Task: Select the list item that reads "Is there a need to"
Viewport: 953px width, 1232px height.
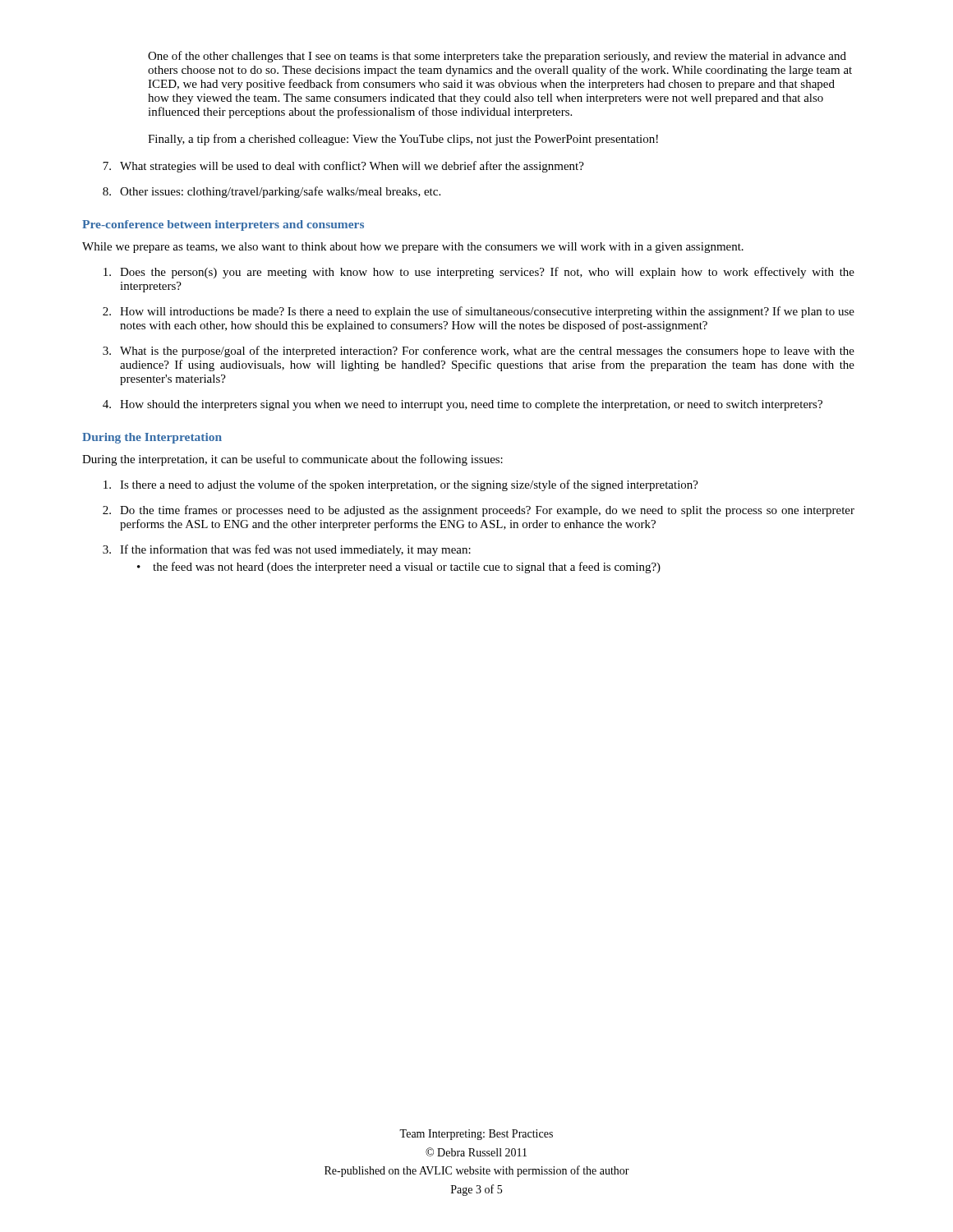Action: pos(468,485)
